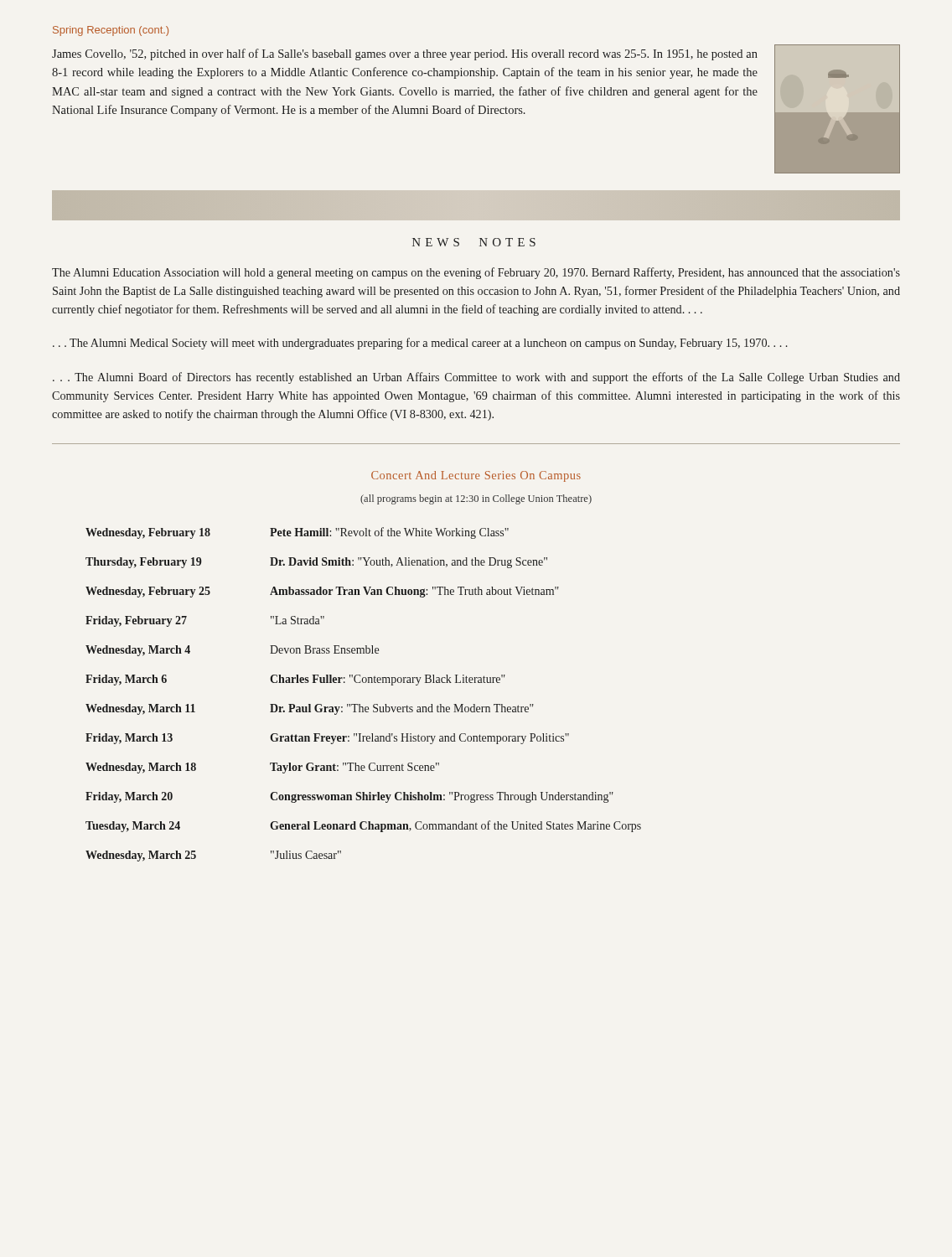This screenshot has width=952, height=1257.
Task: Locate the block of text that opens with "Wednesday, February 18 Pete Hamill: "Revolt of"
Action: (476, 533)
